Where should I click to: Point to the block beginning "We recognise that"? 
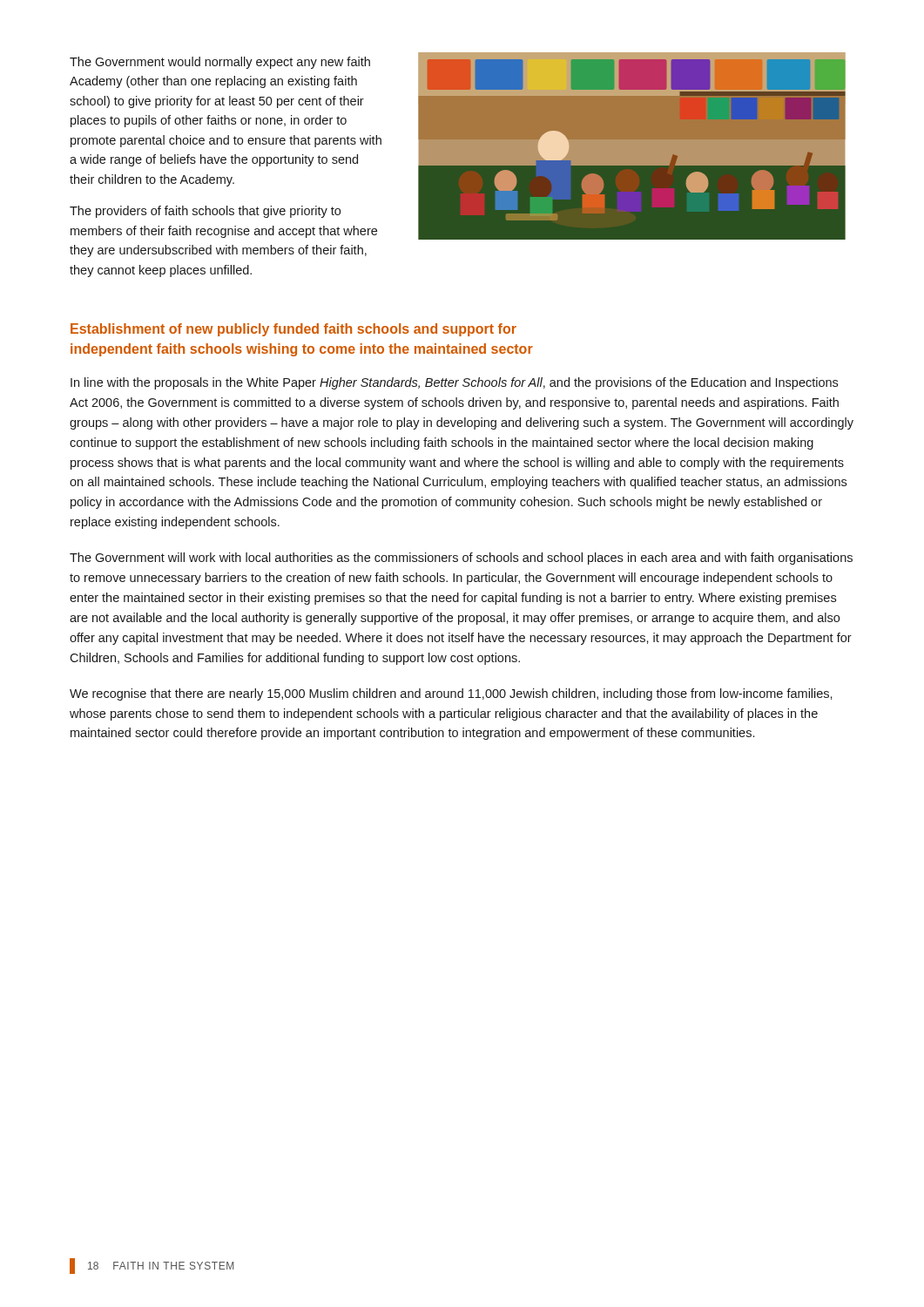coord(462,714)
